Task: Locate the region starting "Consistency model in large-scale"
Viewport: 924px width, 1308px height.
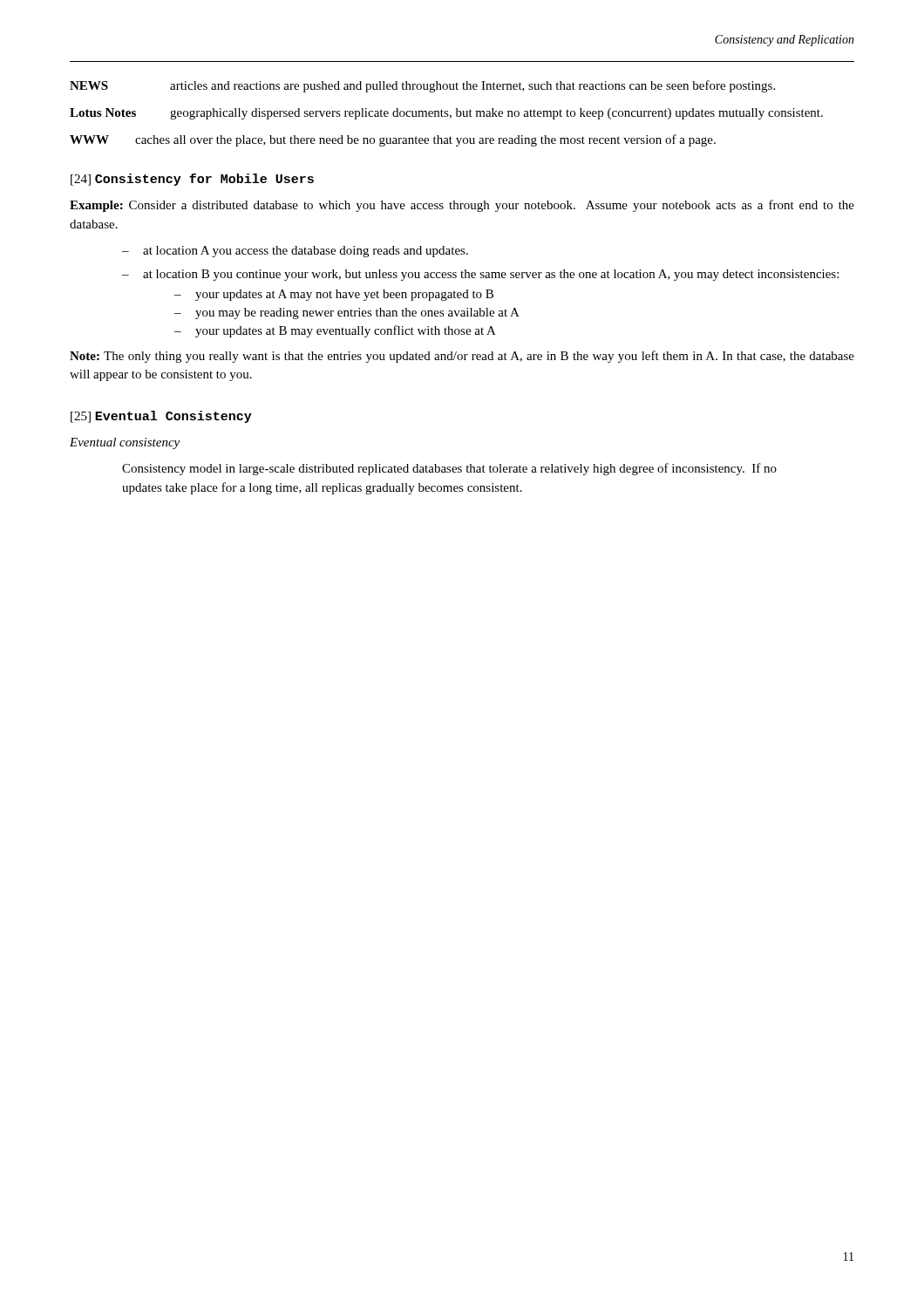Action: pyautogui.click(x=449, y=478)
